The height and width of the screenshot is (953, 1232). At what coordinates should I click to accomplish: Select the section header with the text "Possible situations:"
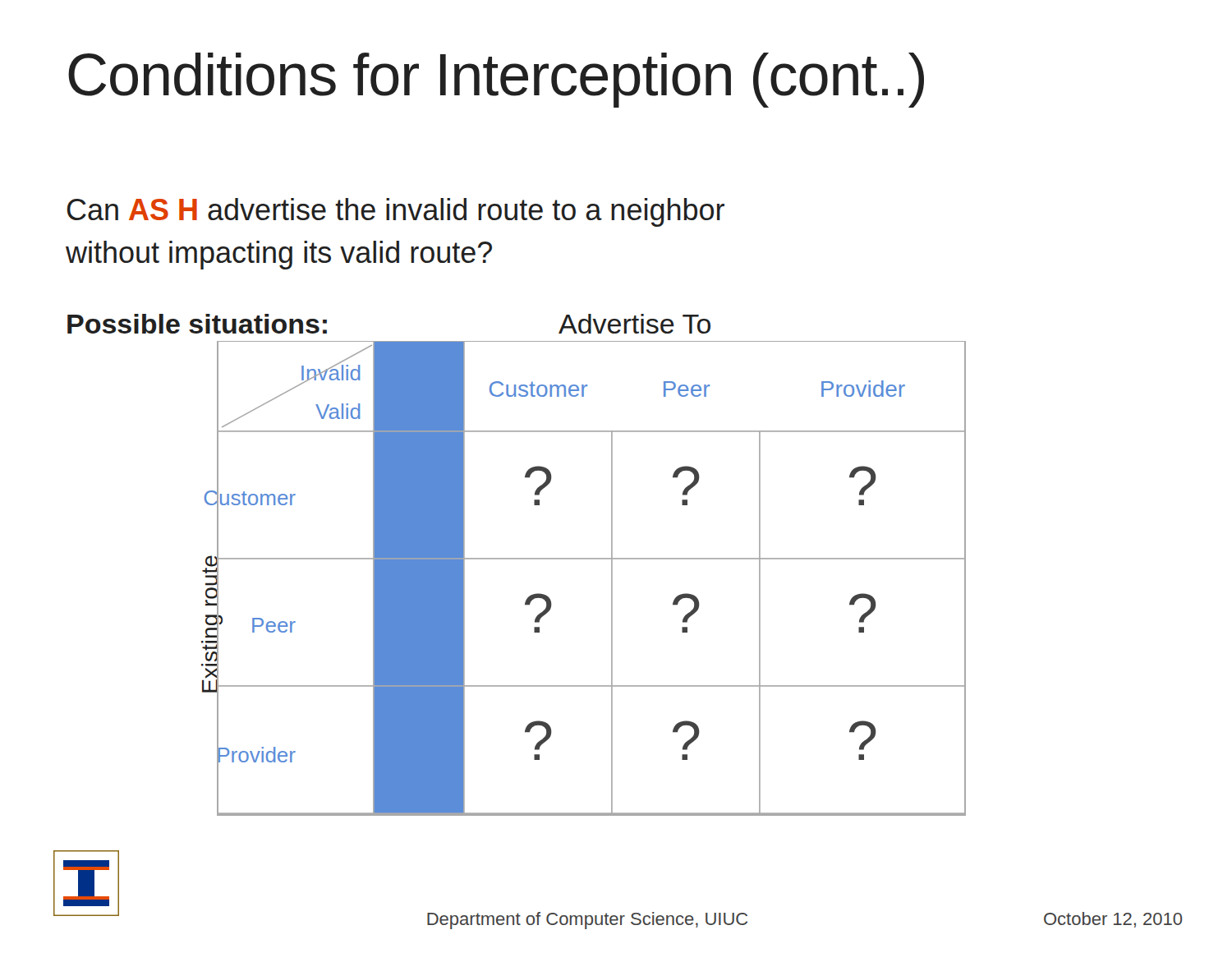coord(198,324)
